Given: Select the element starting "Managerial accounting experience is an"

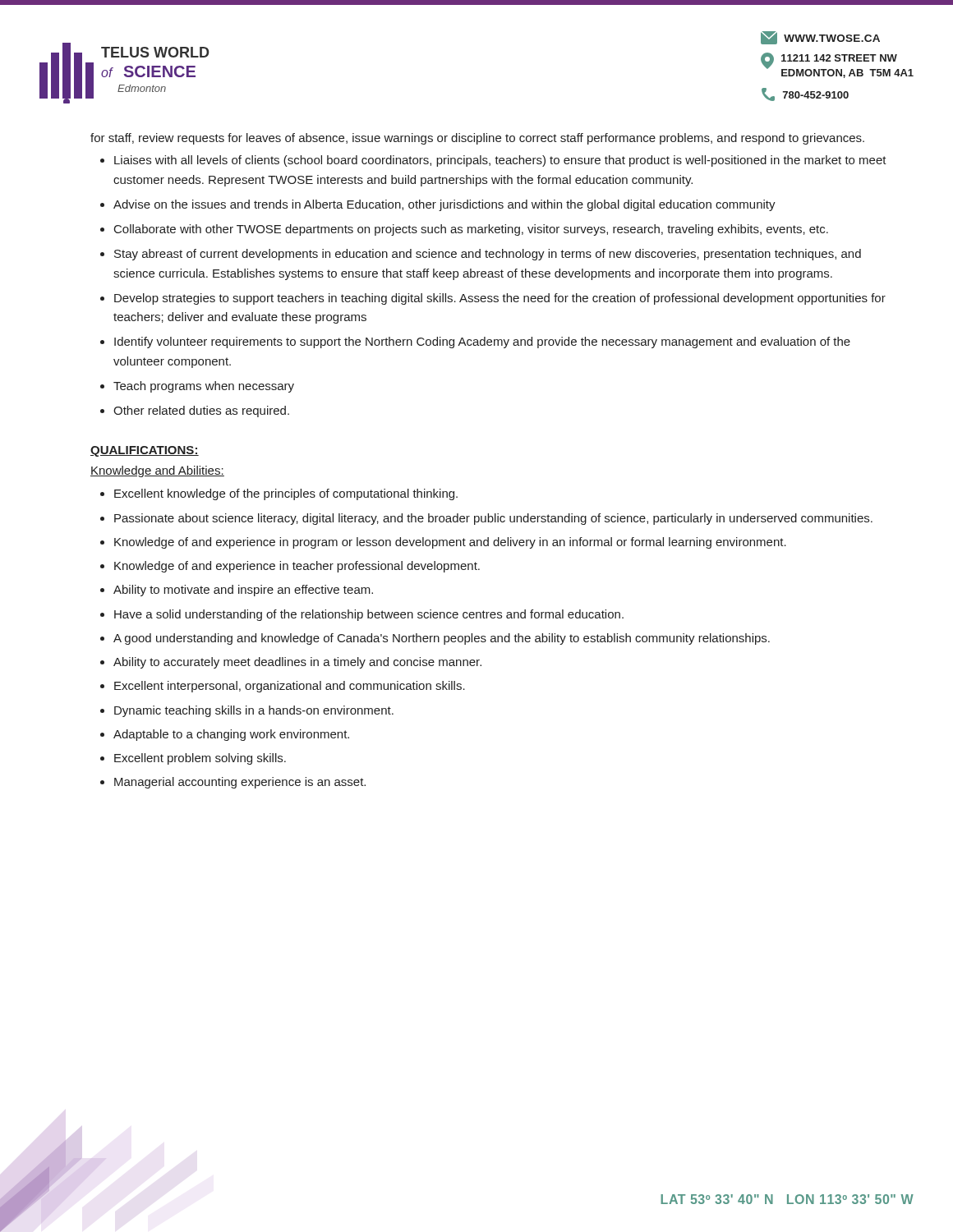Looking at the screenshot, I should 240,782.
